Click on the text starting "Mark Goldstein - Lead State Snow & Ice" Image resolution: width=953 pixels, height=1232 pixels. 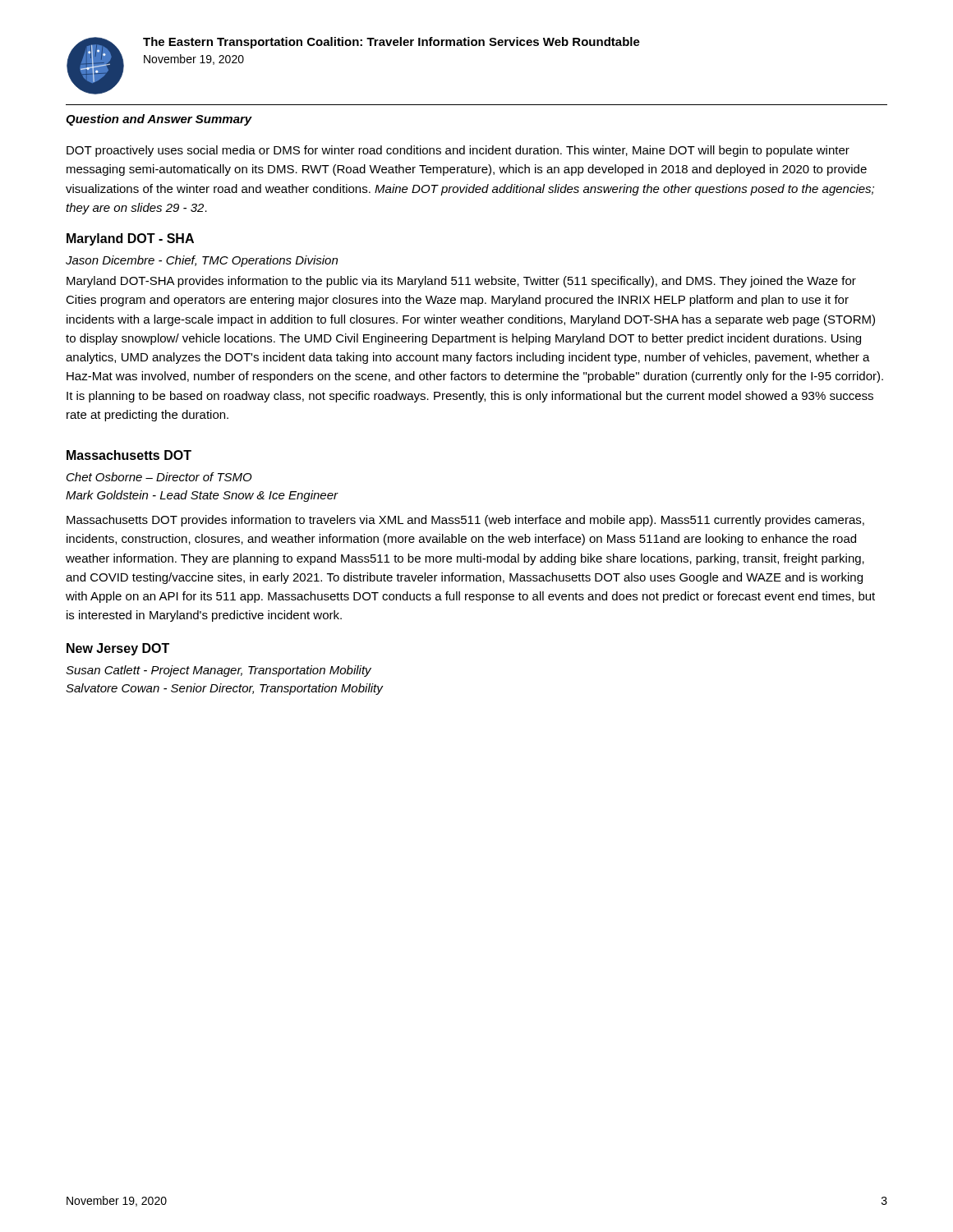click(202, 495)
